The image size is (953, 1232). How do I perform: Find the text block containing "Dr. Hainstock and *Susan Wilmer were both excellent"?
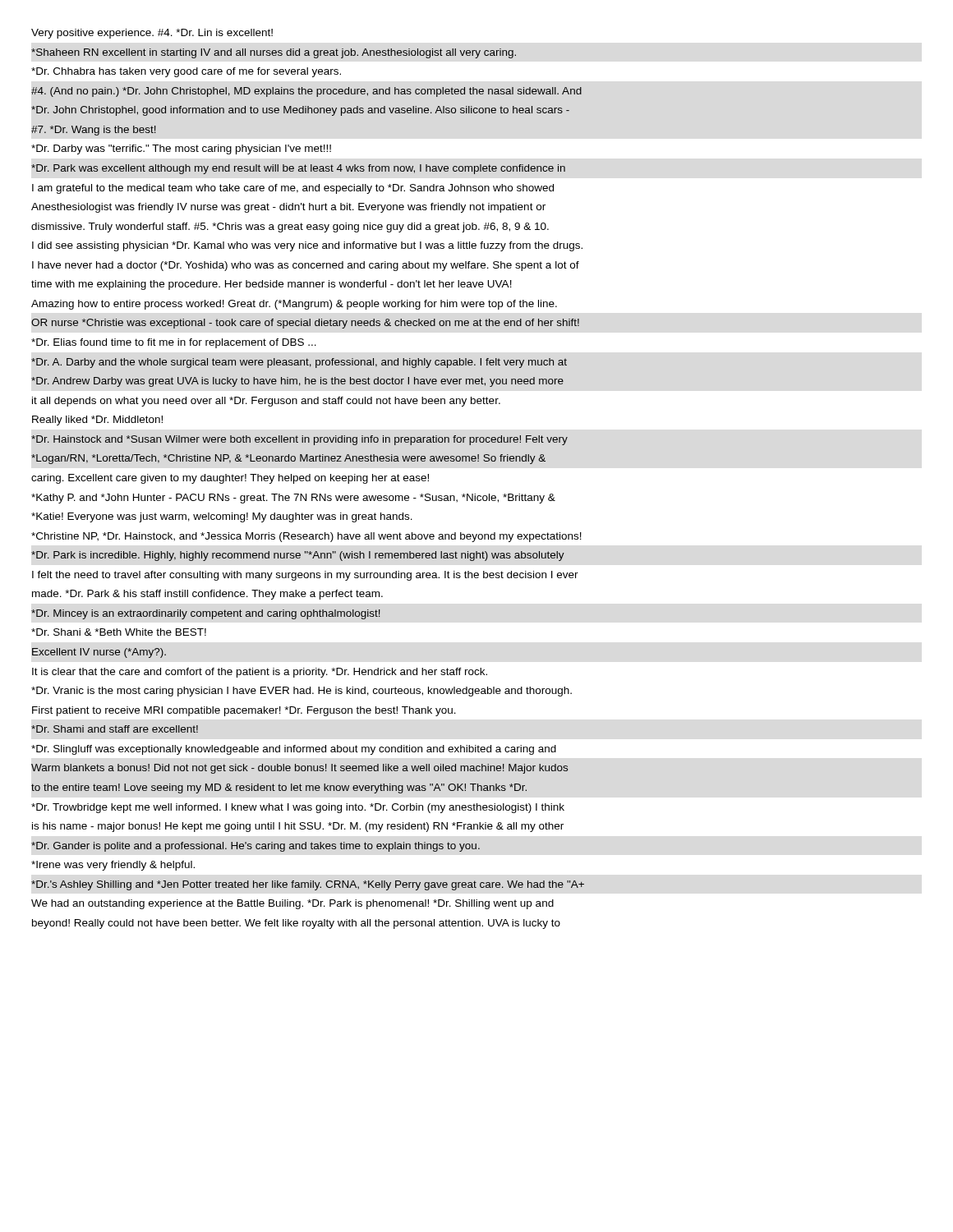pyautogui.click(x=476, y=458)
